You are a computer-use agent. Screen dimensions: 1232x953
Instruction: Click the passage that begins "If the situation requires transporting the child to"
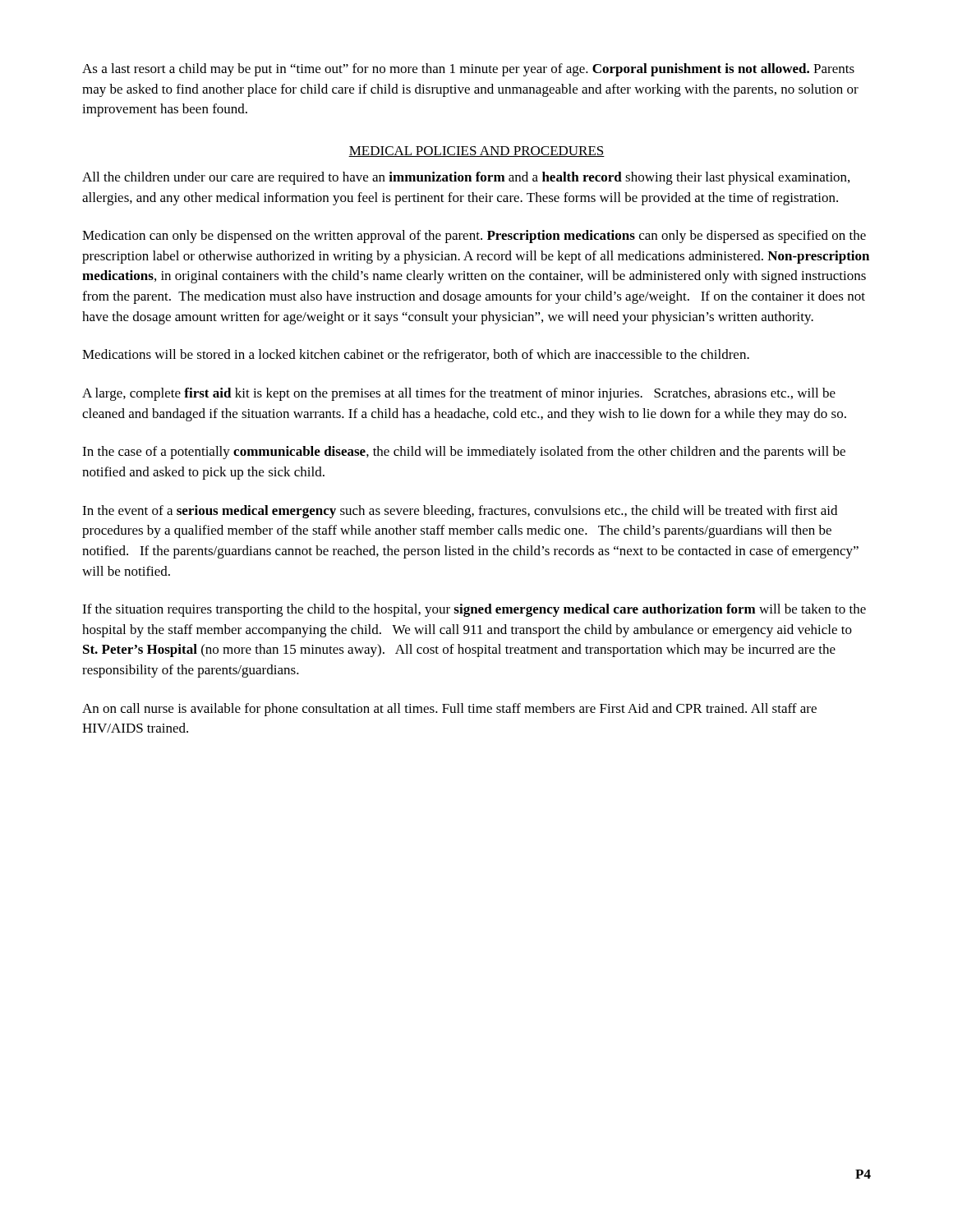click(474, 640)
